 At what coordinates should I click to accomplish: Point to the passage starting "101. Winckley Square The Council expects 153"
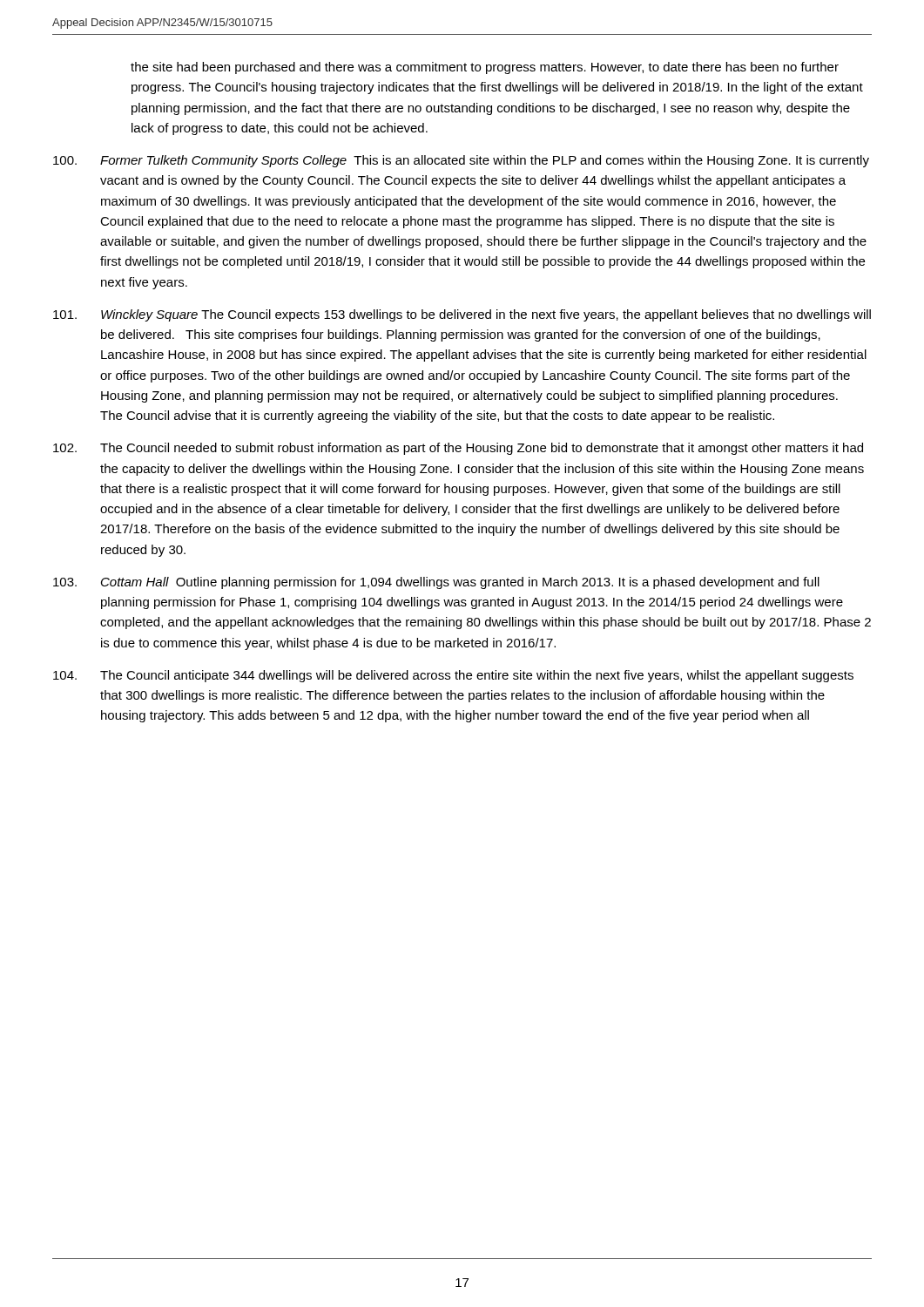462,365
